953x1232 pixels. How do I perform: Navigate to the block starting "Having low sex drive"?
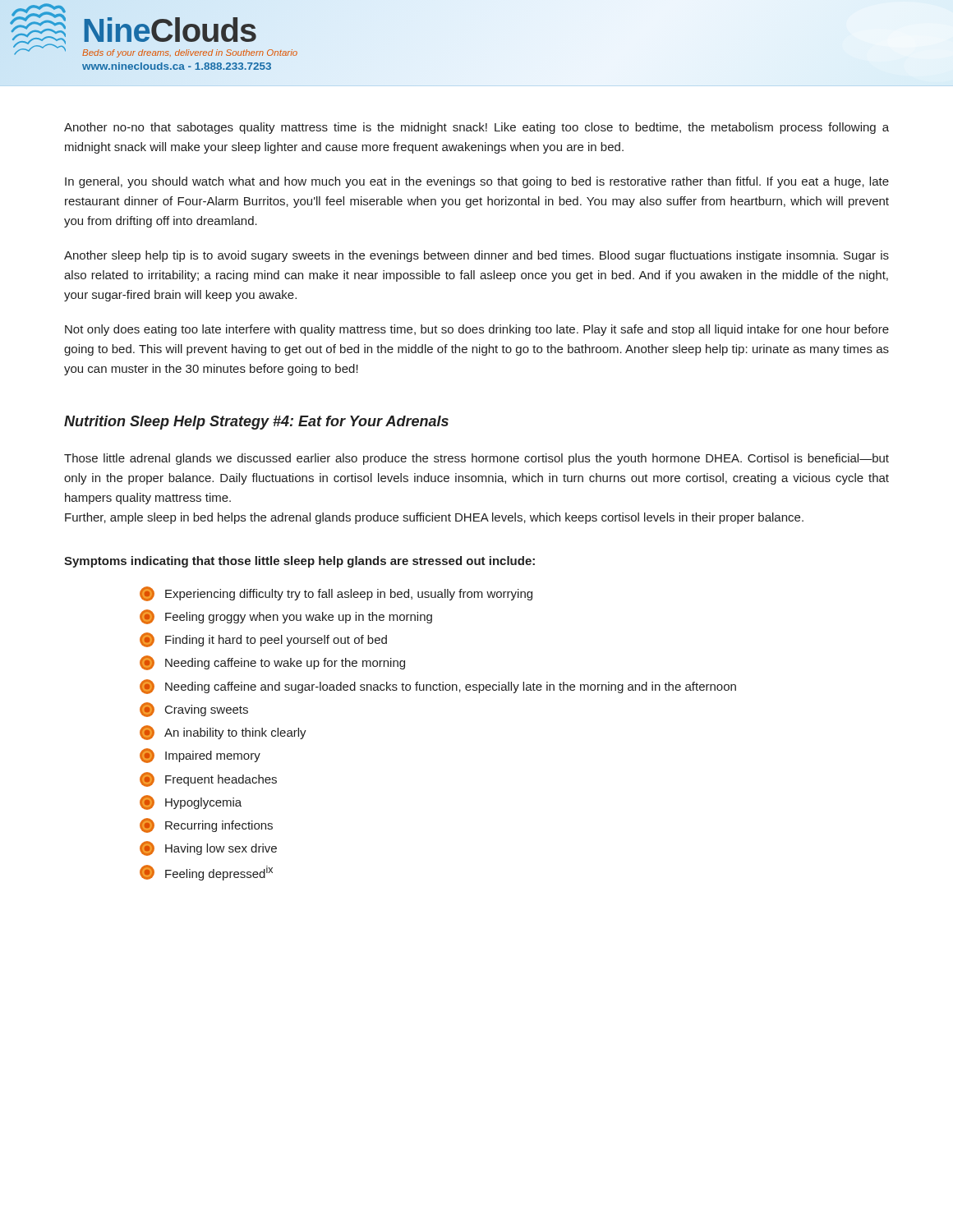click(208, 848)
